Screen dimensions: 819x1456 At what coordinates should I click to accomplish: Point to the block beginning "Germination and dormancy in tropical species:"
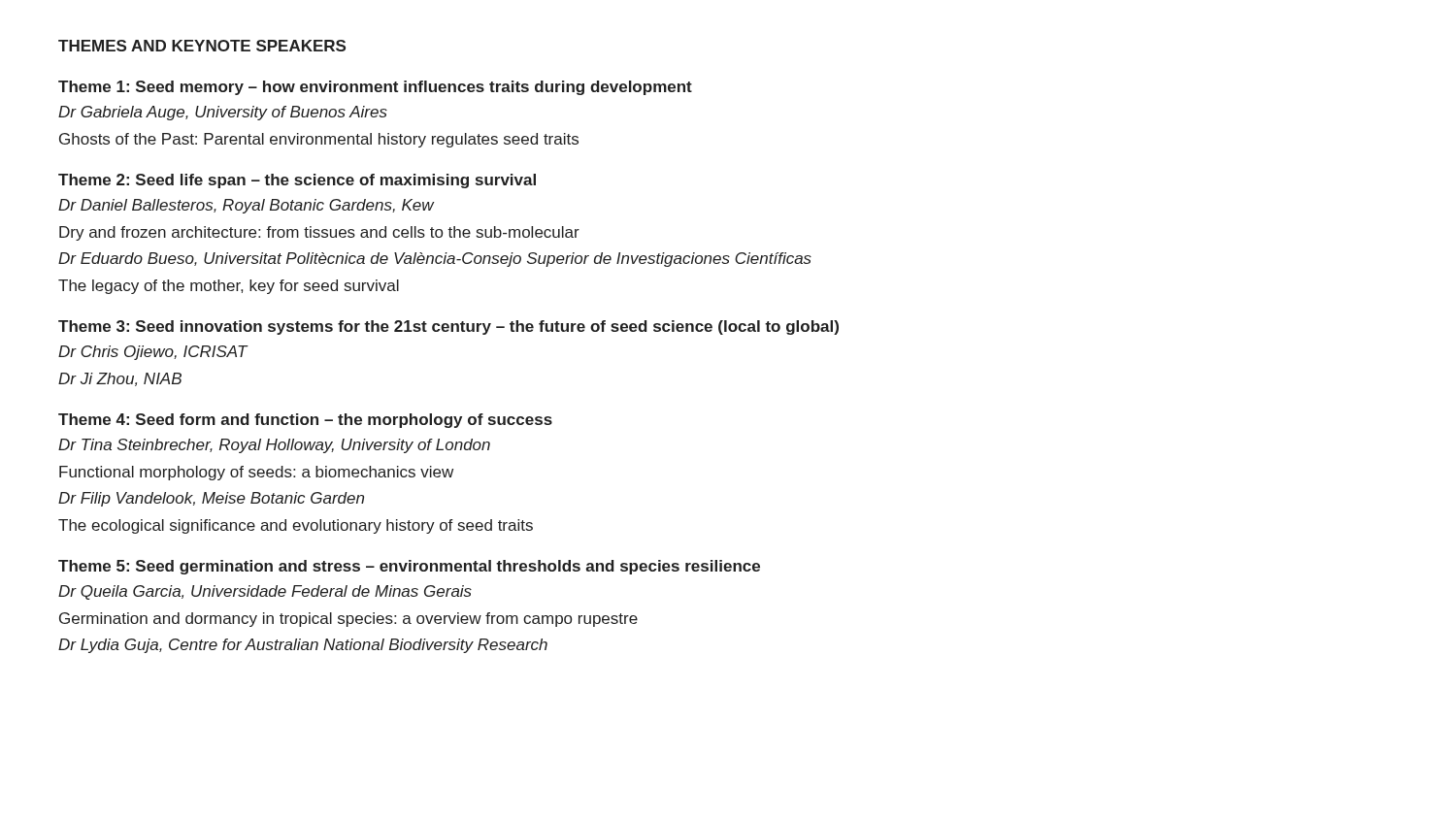click(348, 618)
